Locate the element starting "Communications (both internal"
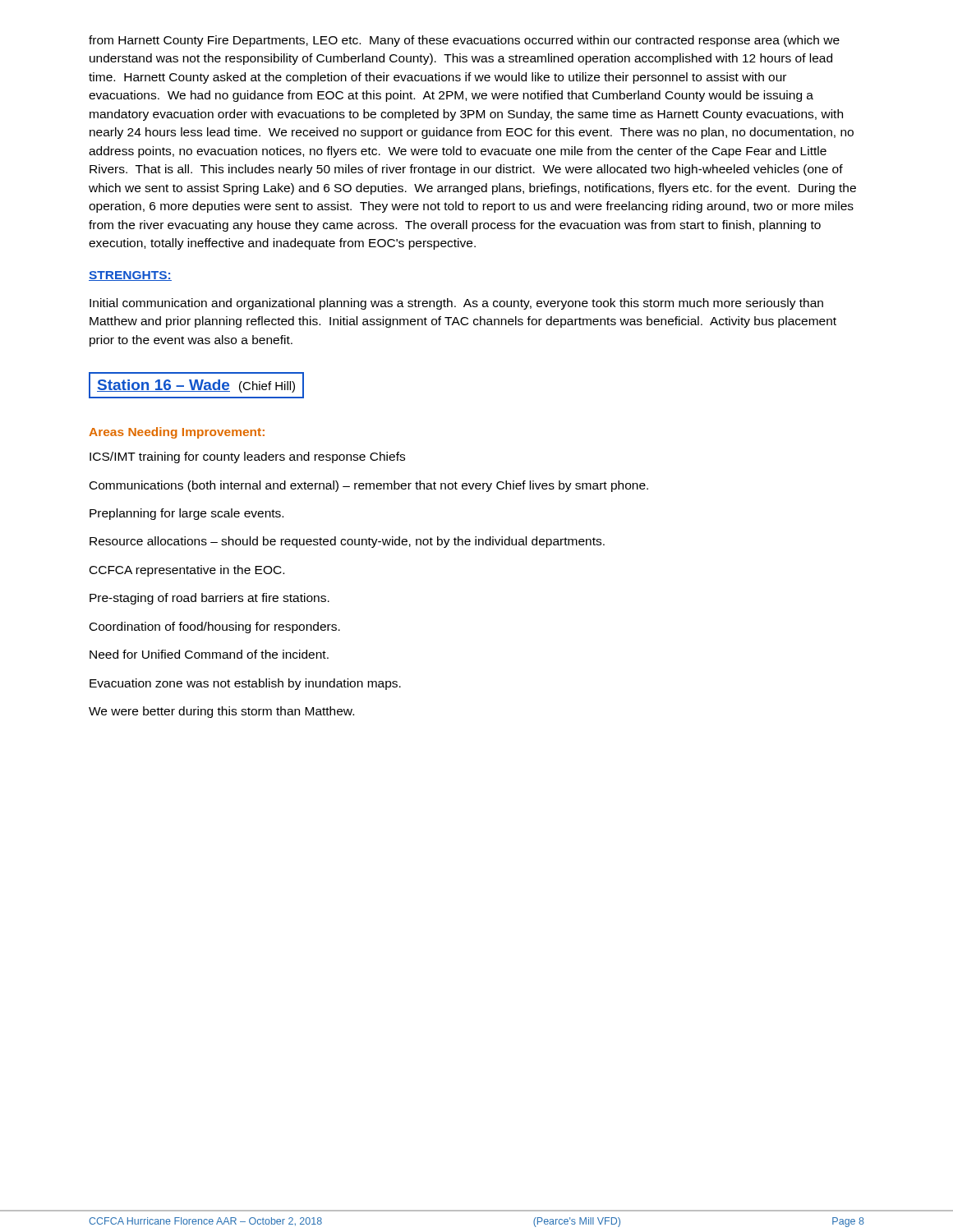The height and width of the screenshot is (1232, 953). coord(369,485)
